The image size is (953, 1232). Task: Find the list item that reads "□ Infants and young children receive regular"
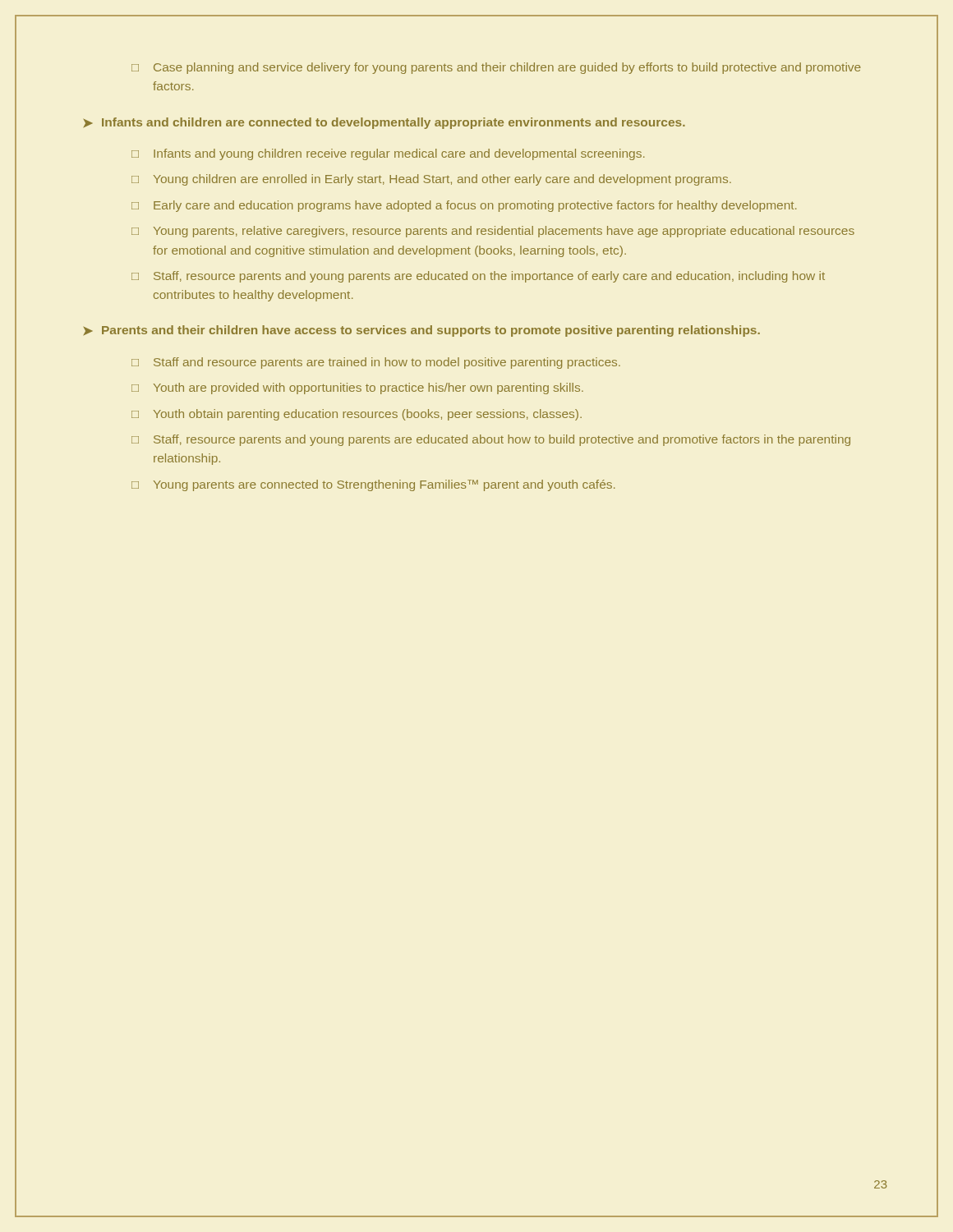[x=388, y=153]
